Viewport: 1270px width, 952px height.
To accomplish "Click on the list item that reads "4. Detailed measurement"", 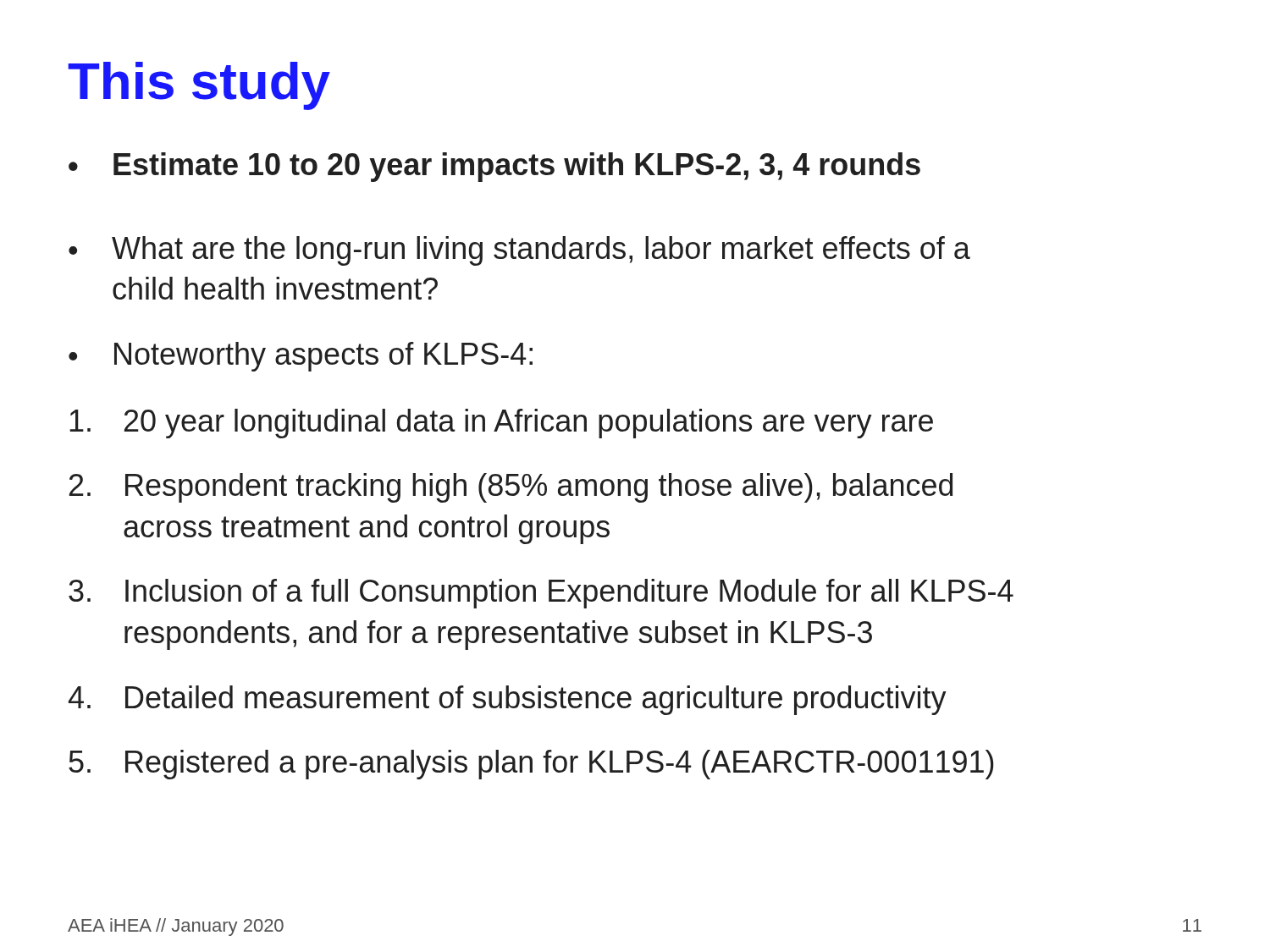I will [507, 698].
